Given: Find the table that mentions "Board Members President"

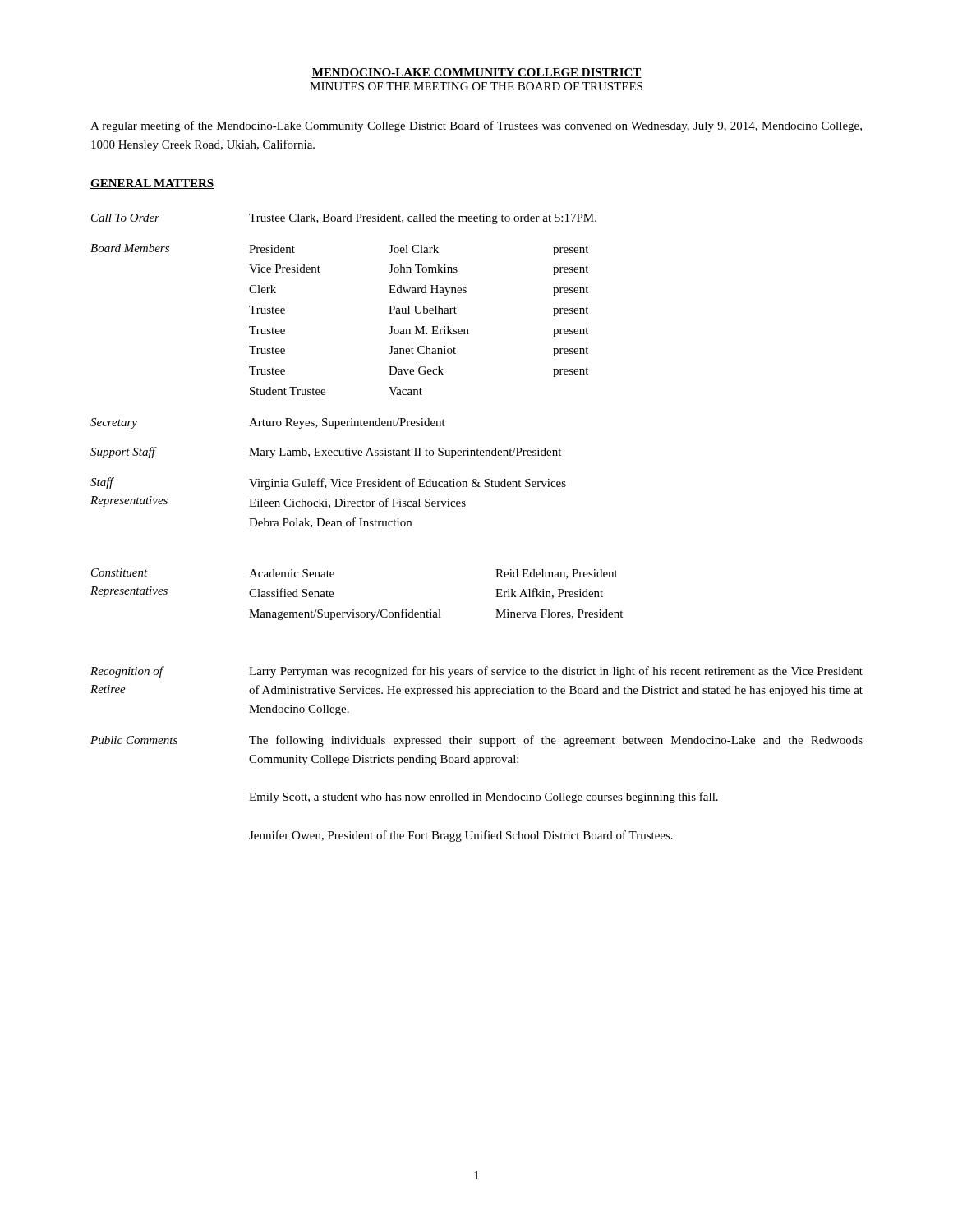Looking at the screenshot, I should tap(476, 322).
